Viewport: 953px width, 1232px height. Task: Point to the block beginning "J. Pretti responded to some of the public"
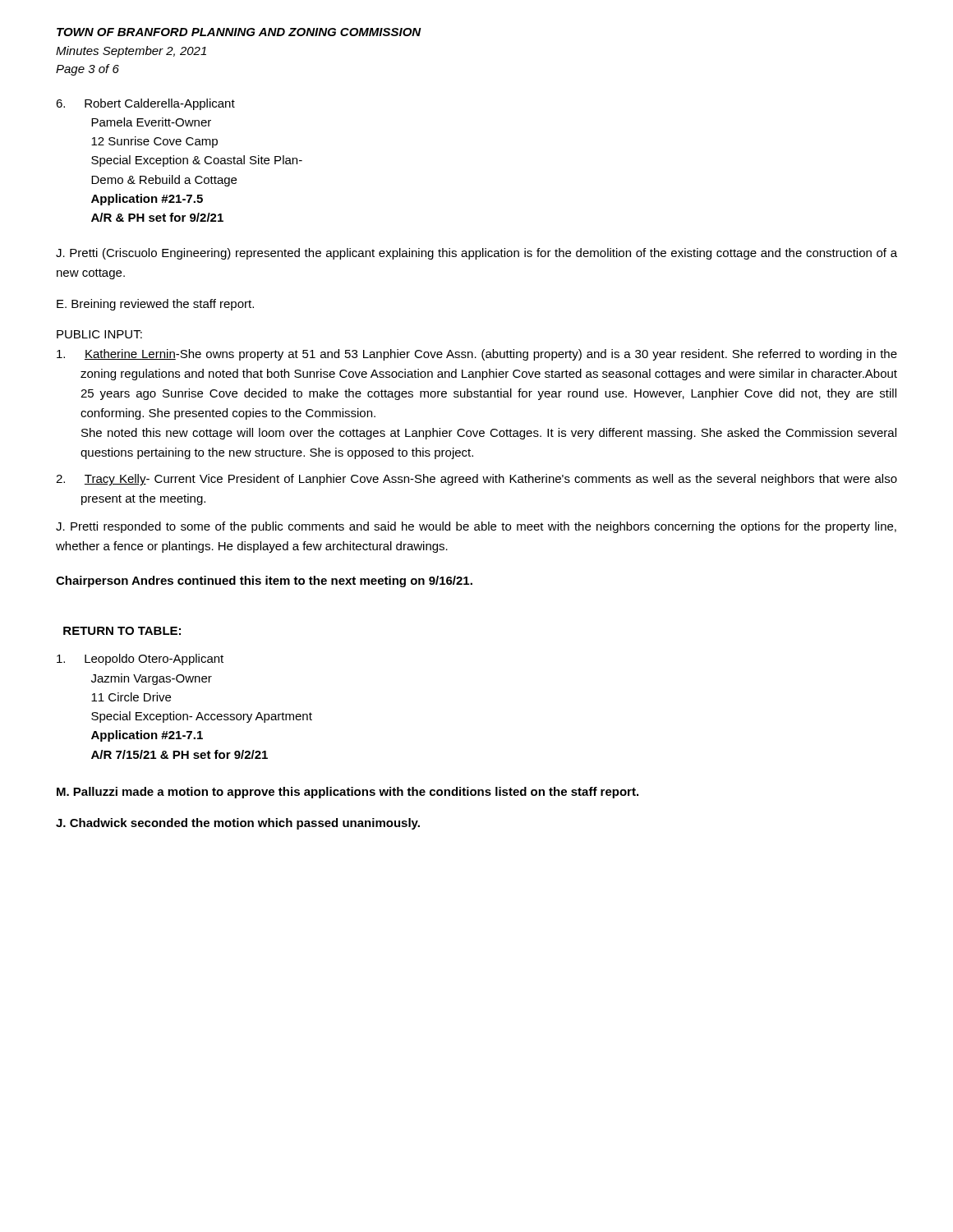point(476,536)
